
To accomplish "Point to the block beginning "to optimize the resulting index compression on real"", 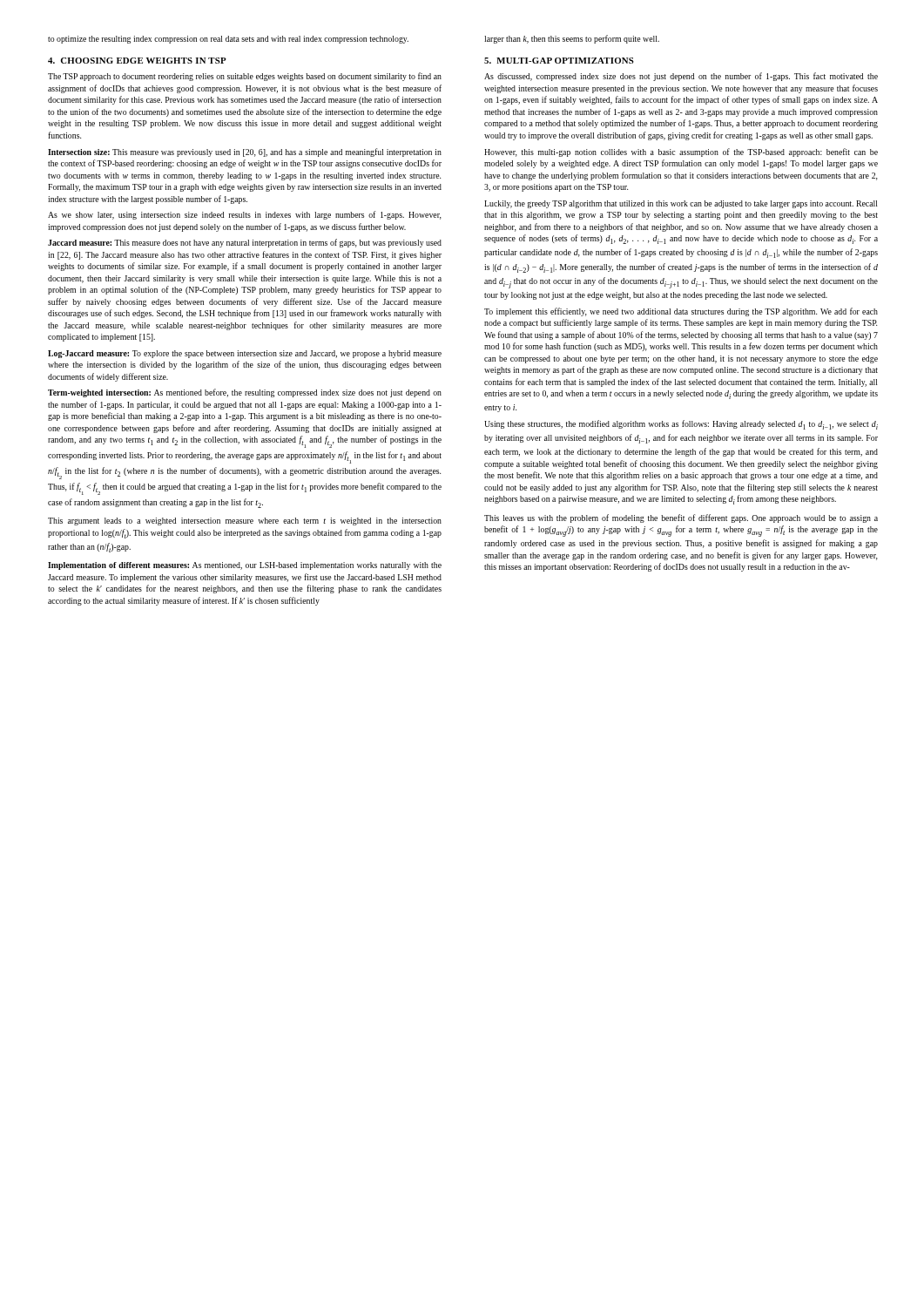I will point(245,39).
